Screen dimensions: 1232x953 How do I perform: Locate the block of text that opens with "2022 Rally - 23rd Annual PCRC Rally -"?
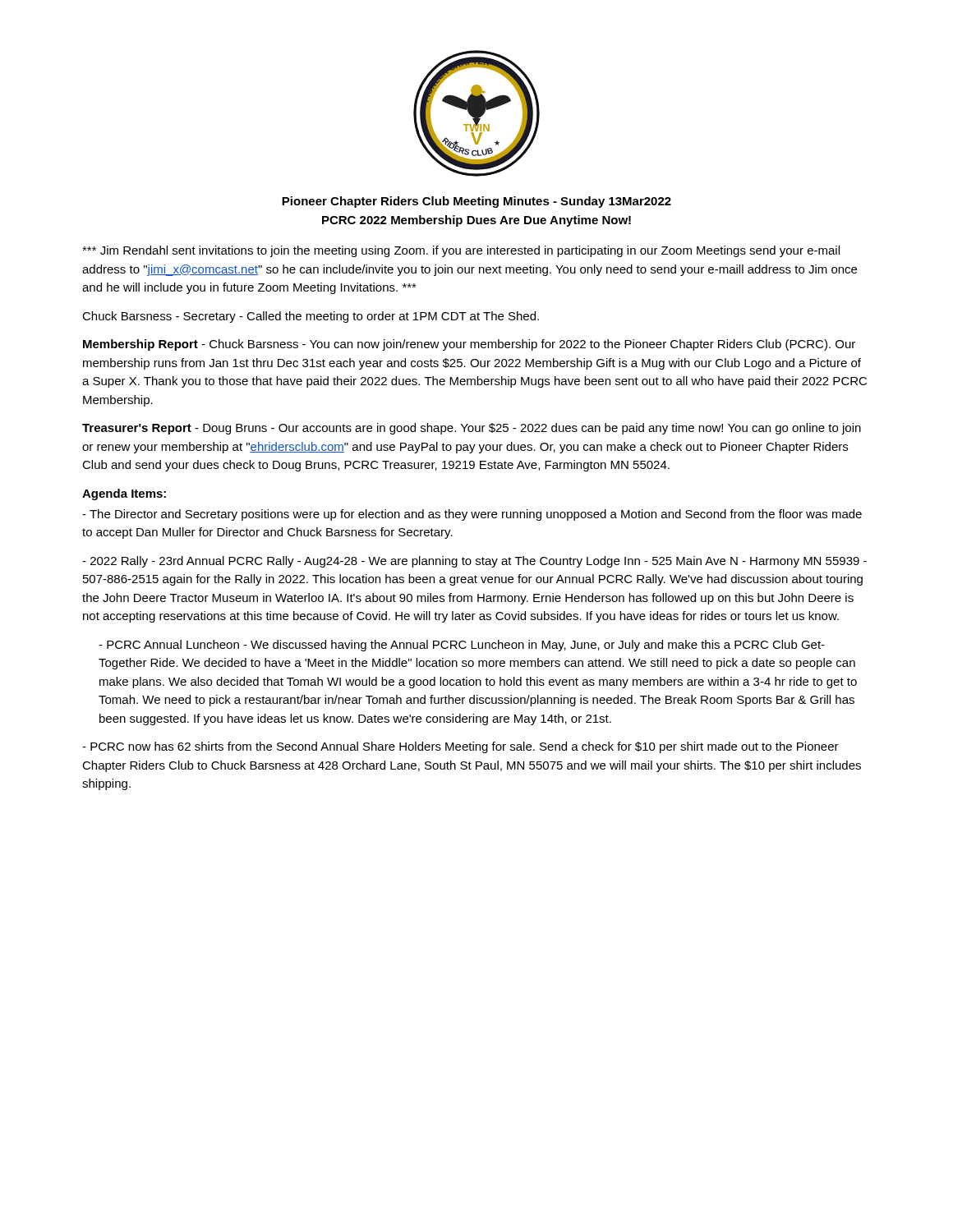point(475,588)
